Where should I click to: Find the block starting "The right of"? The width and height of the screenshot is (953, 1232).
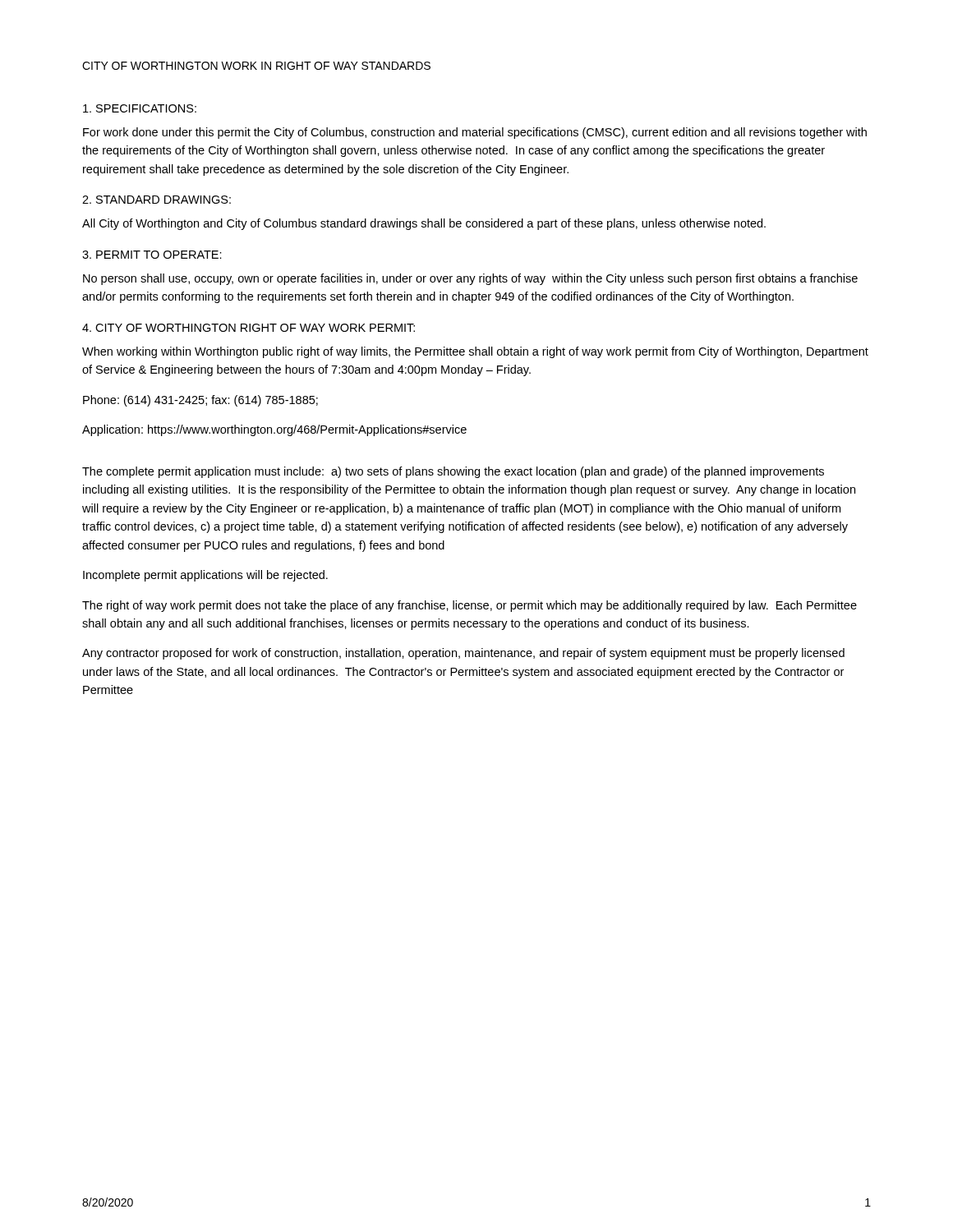[x=469, y=614]
